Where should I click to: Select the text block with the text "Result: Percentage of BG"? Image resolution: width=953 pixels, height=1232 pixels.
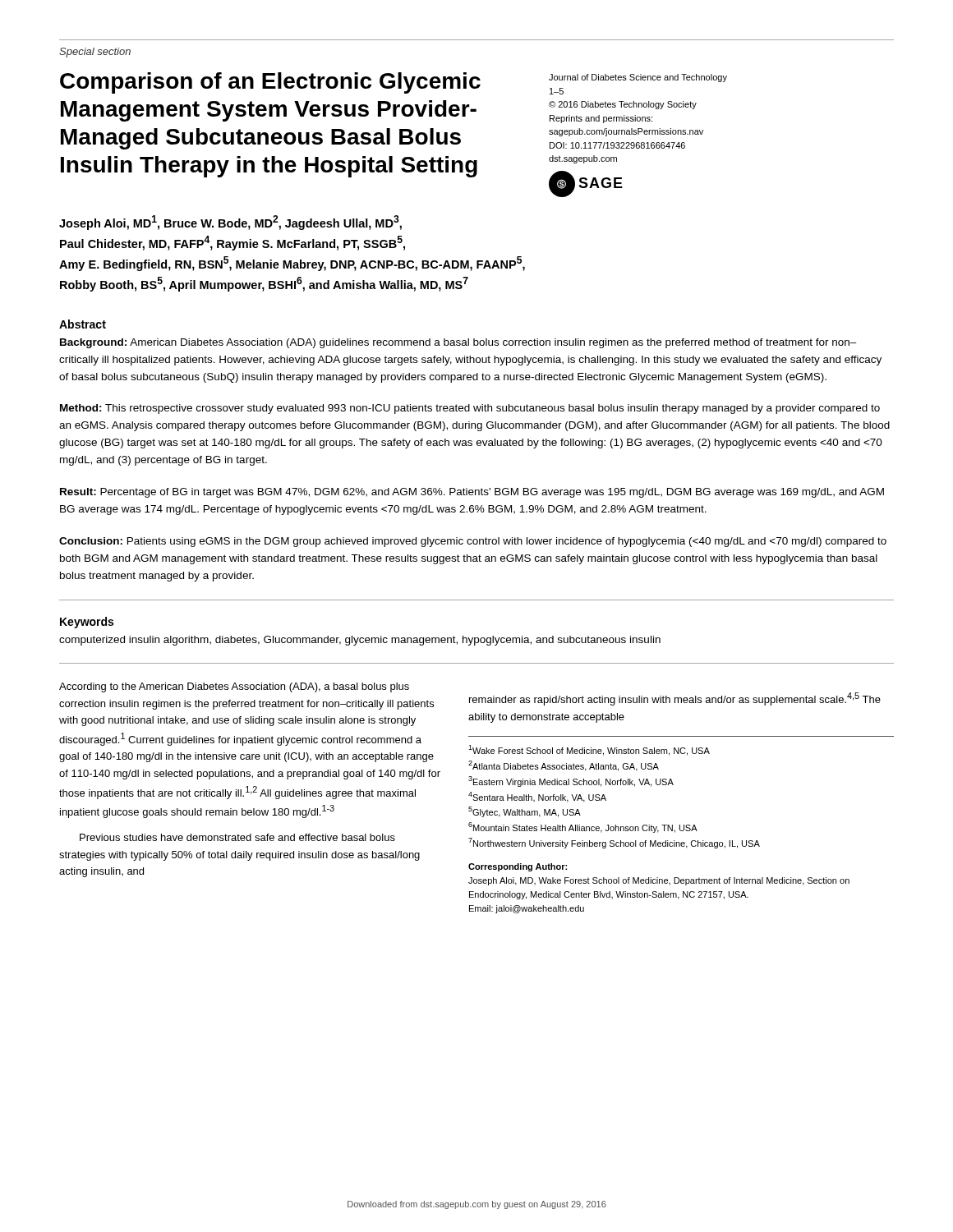(476, 501)
